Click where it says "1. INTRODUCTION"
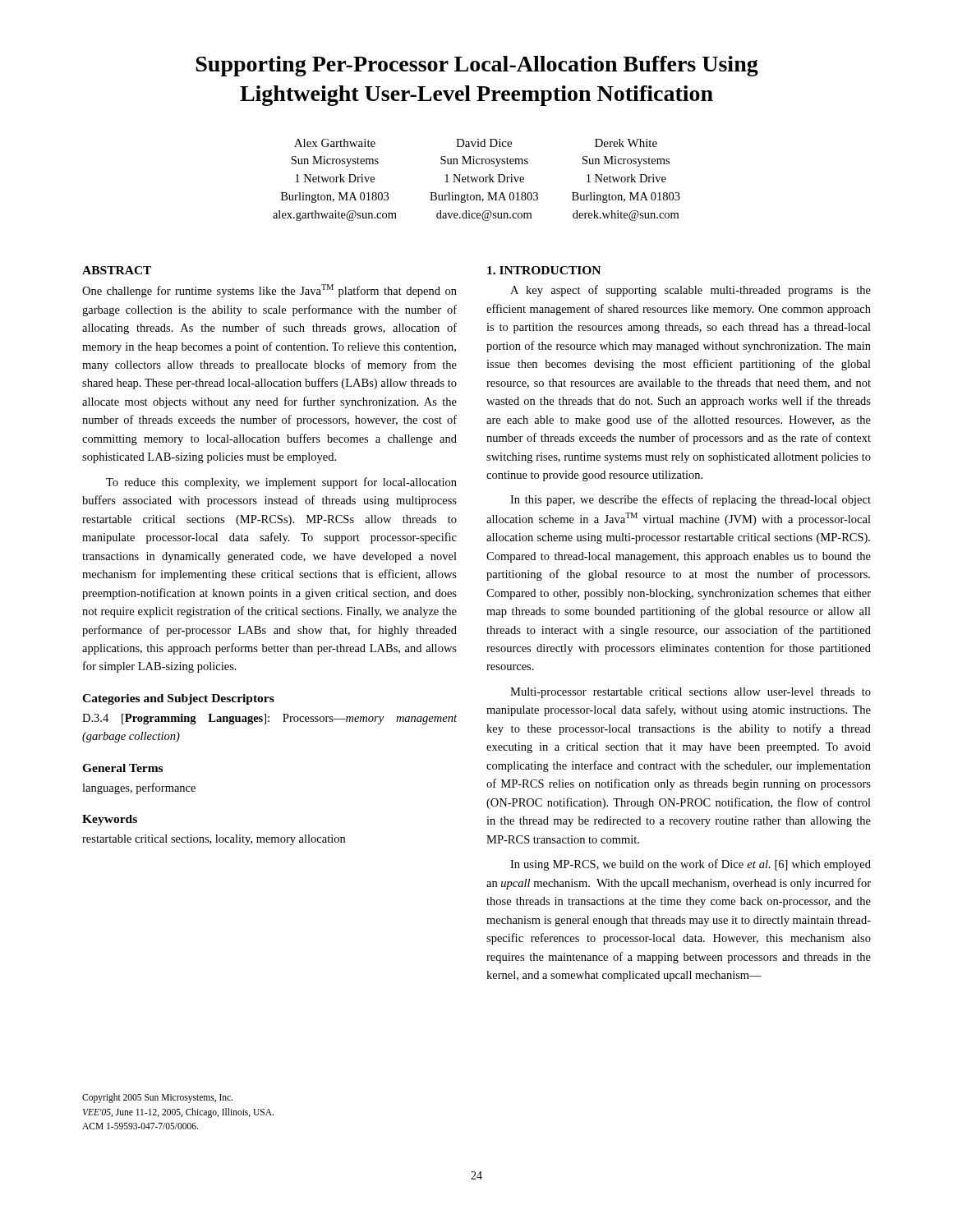This screenshot has width=953, height=1232. tap(544, 270)
